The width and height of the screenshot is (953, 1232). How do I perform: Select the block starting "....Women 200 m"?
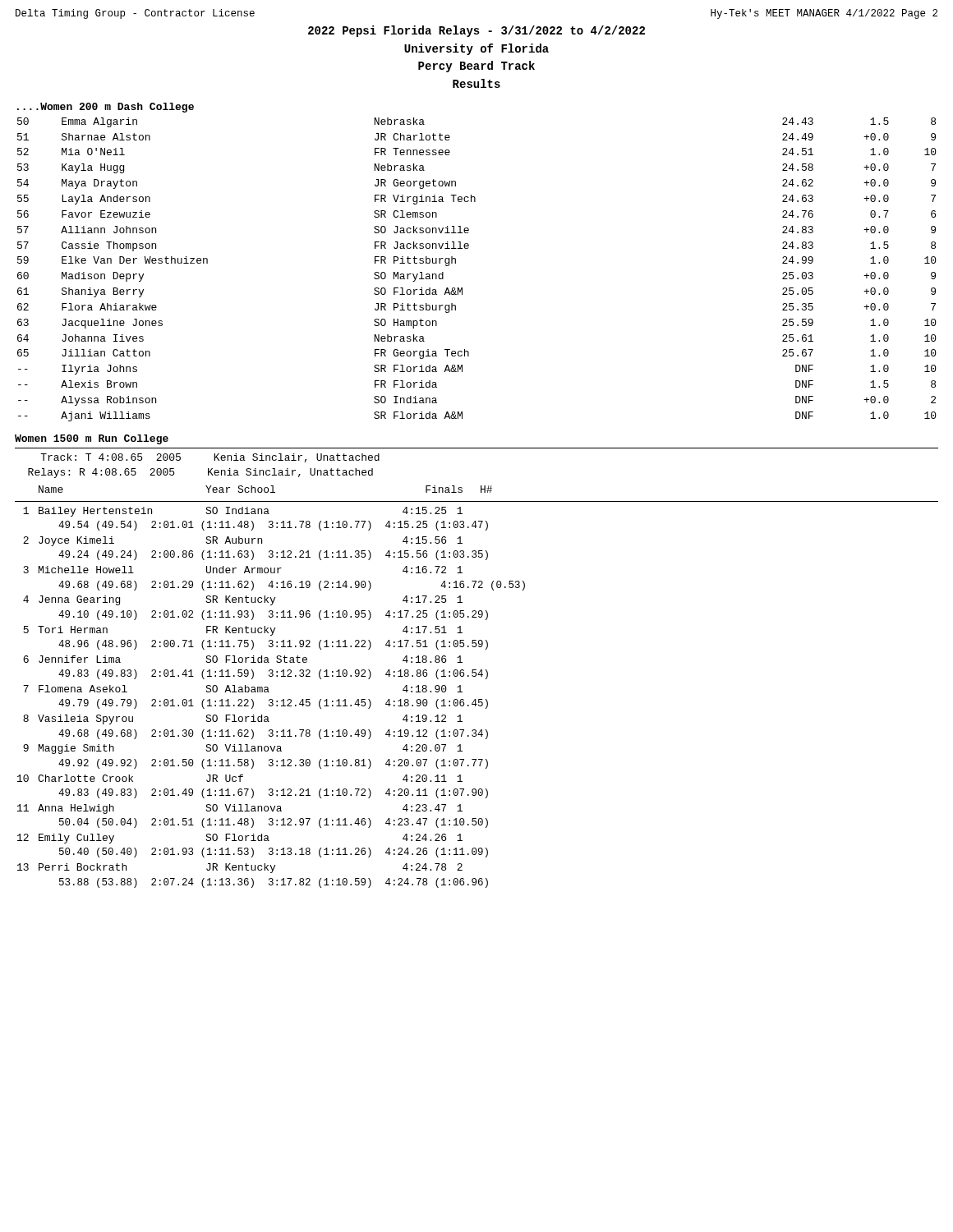(104, 107)
